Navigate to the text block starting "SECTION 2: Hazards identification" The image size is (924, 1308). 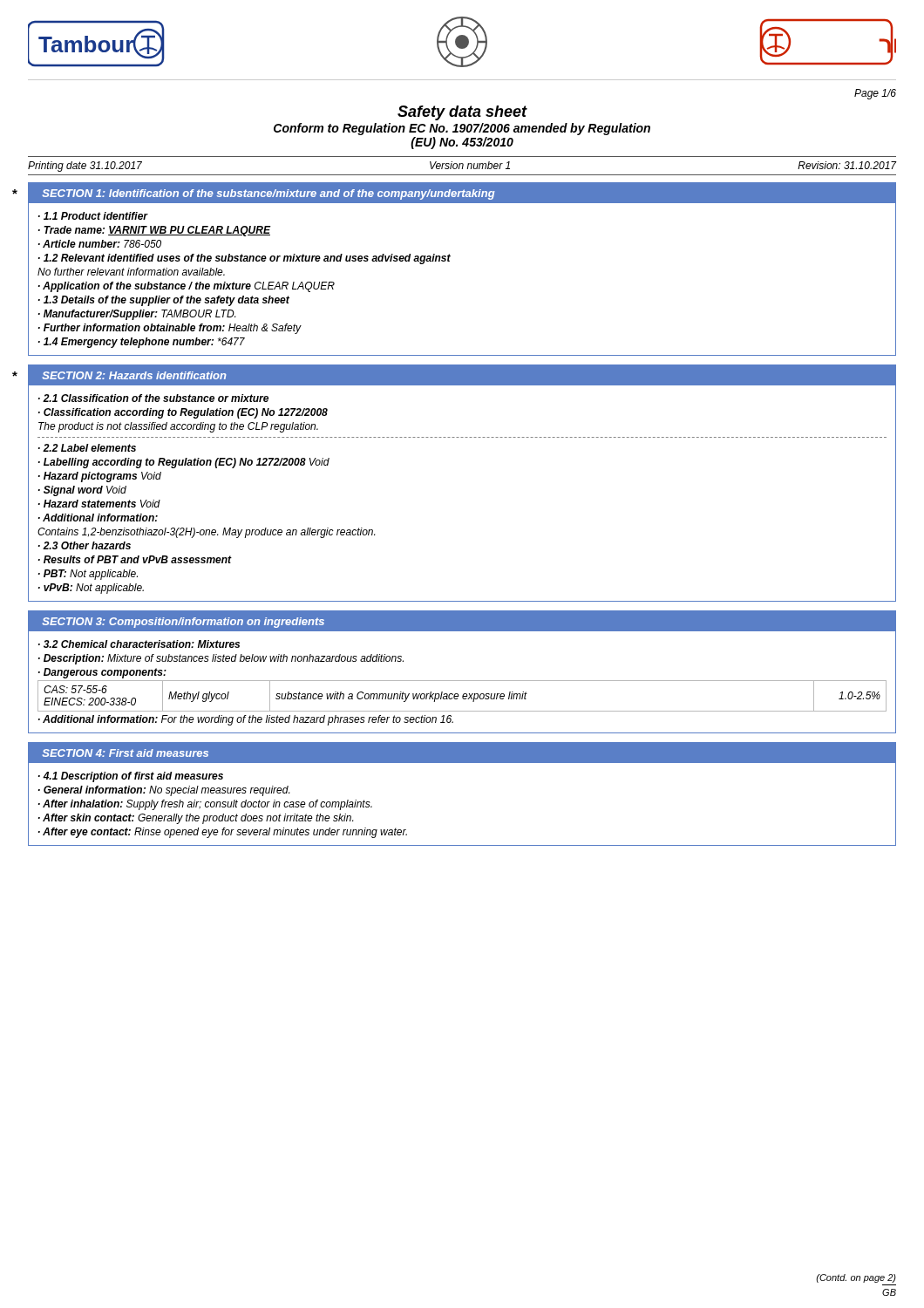pos(131,375)
